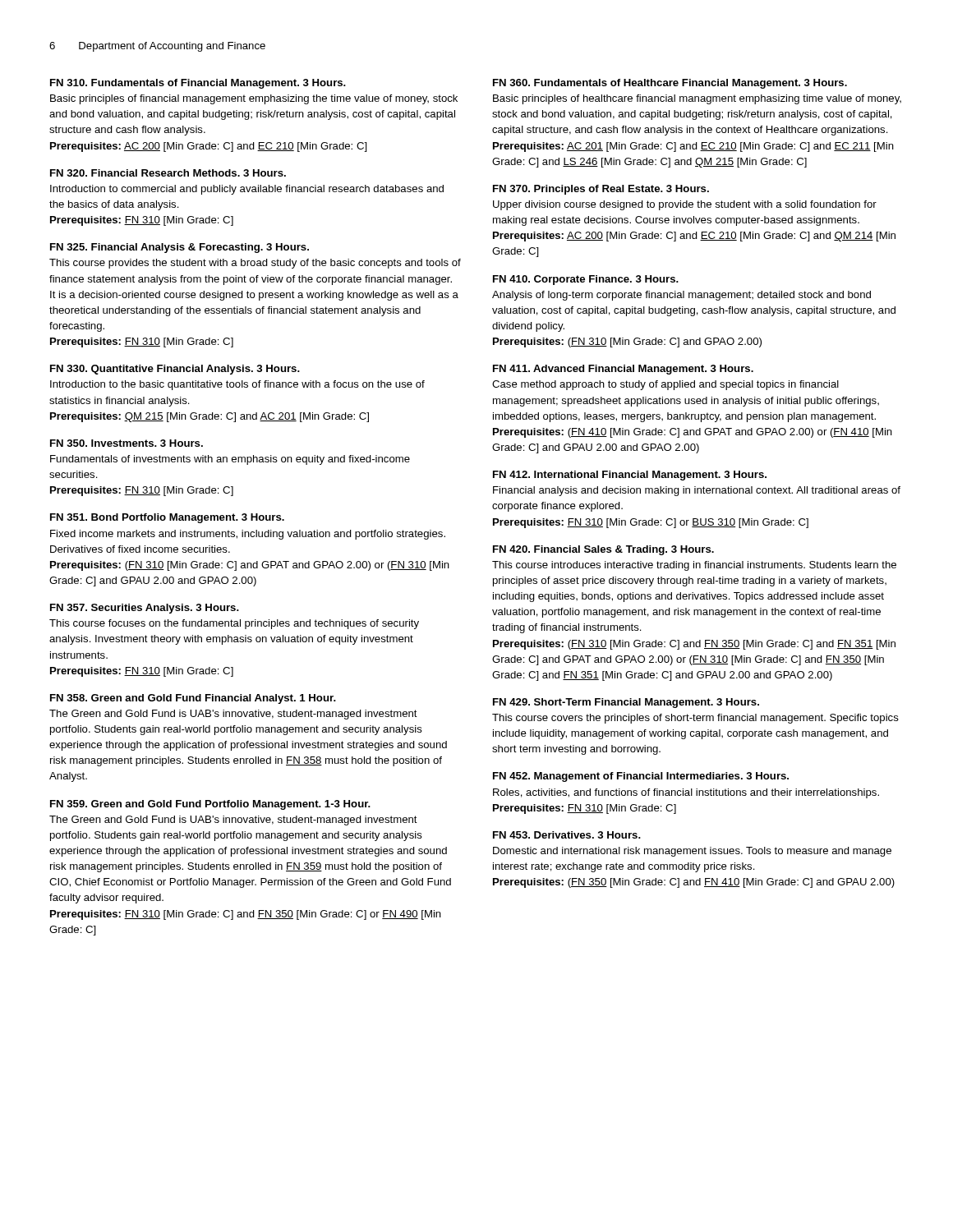Find the section header that reads "FN 411. Advanced Financial Management. 3"
This screenshot has width=953, height=1232.
point(698,408)
